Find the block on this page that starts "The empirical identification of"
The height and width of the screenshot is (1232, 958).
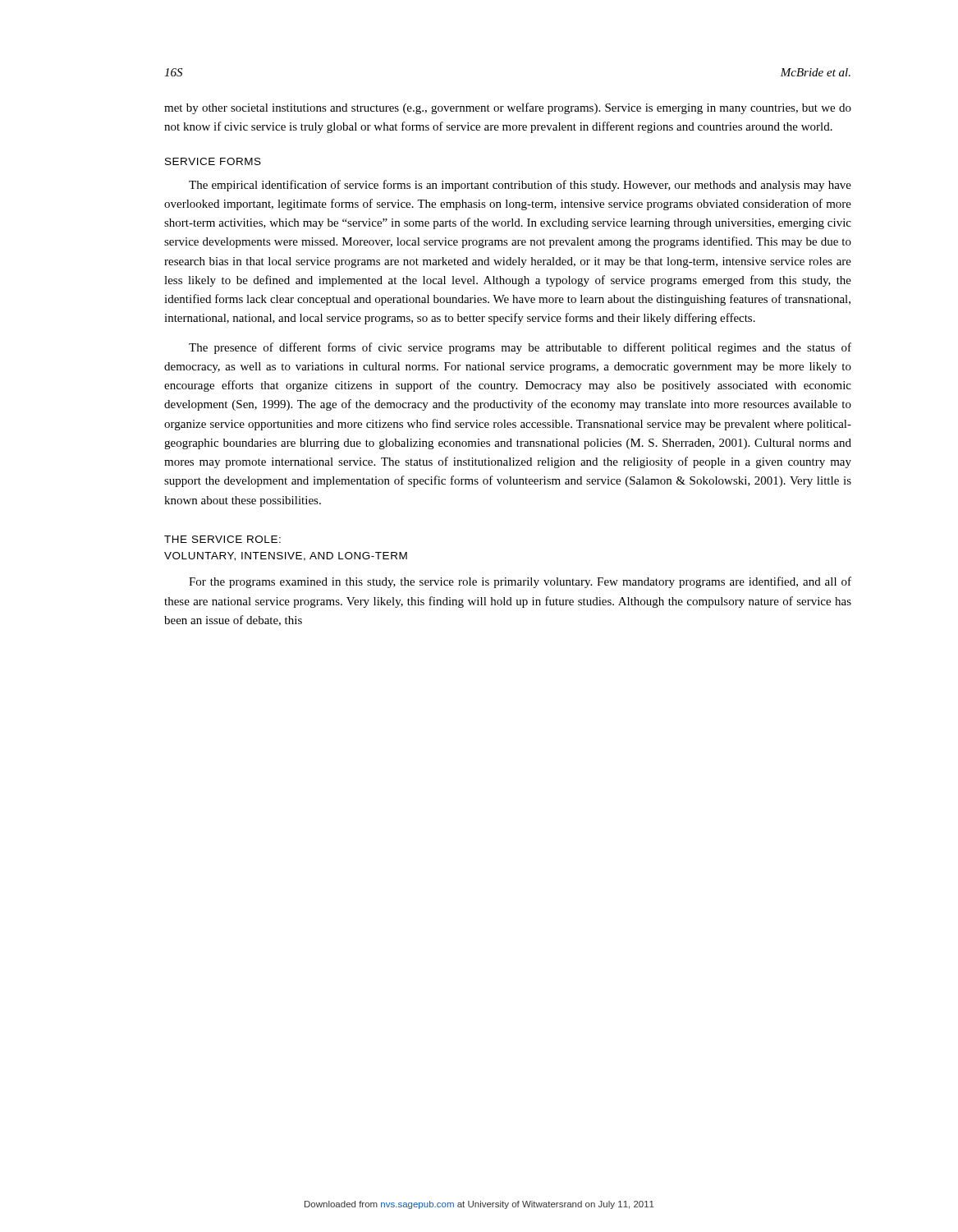(x=508, y=251)
